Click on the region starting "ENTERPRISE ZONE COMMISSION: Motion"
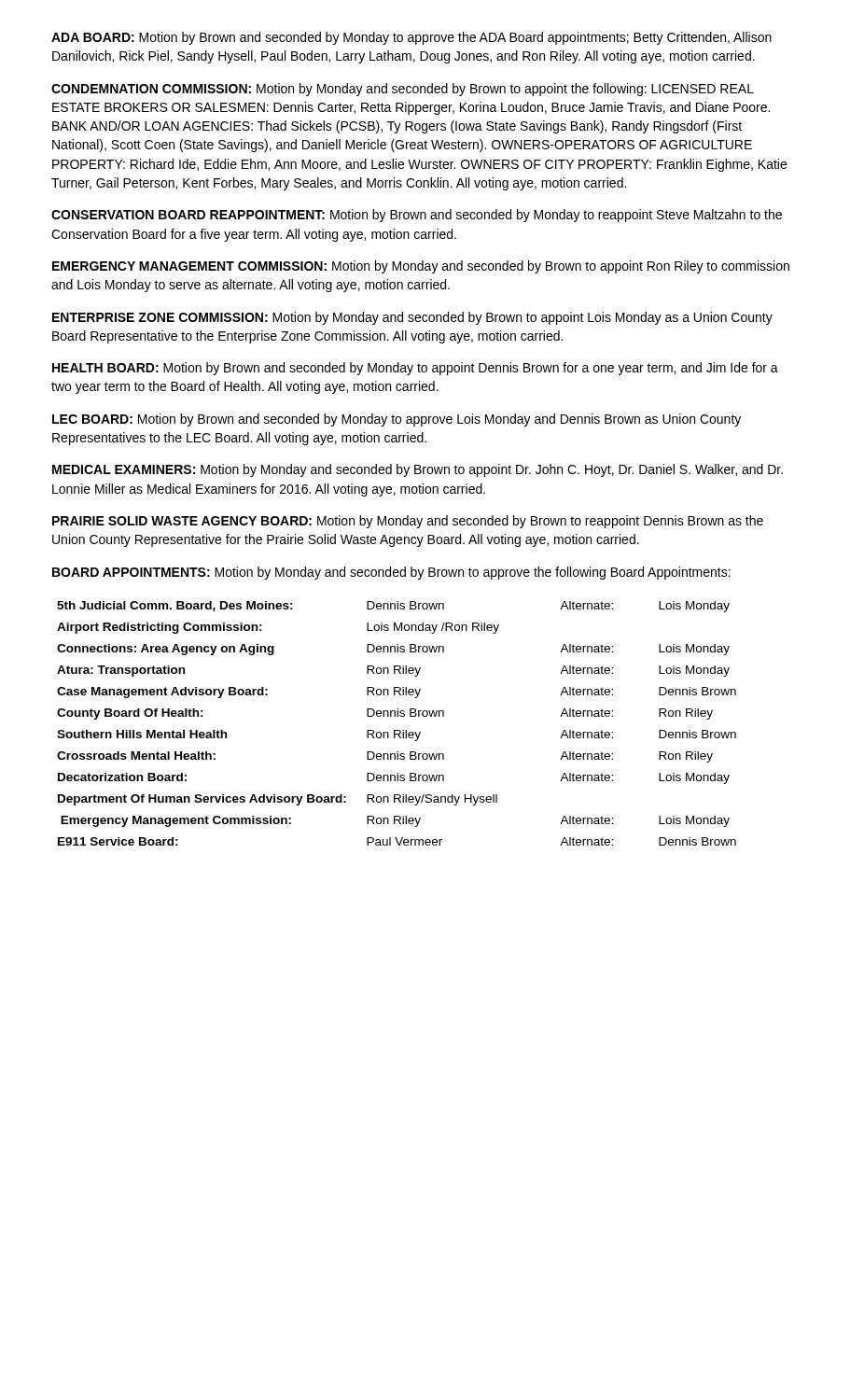The width and height of the screenshot is (850, 1400). (x=412, y=326)
